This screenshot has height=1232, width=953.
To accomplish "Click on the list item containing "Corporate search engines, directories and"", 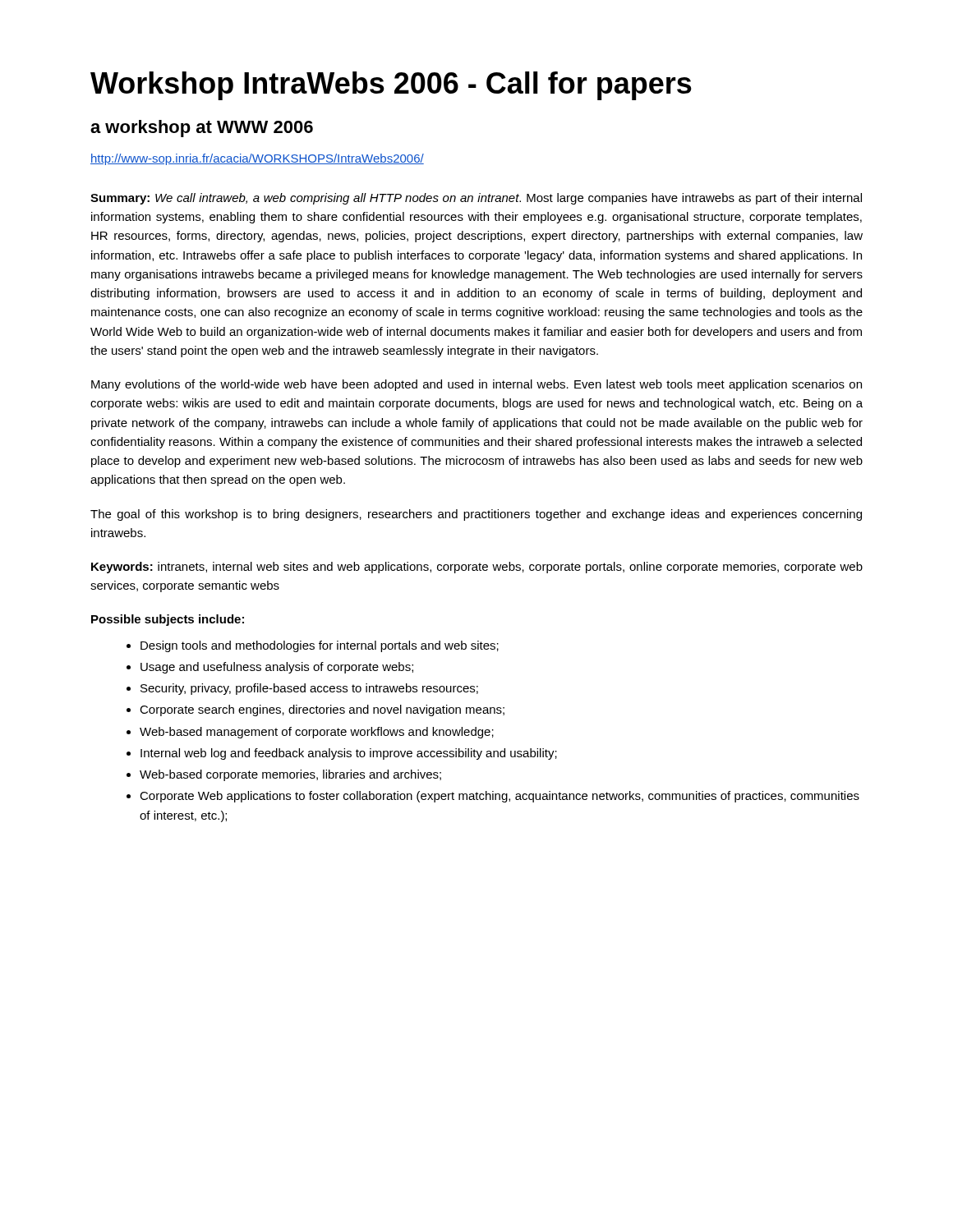I will point(501,710).
